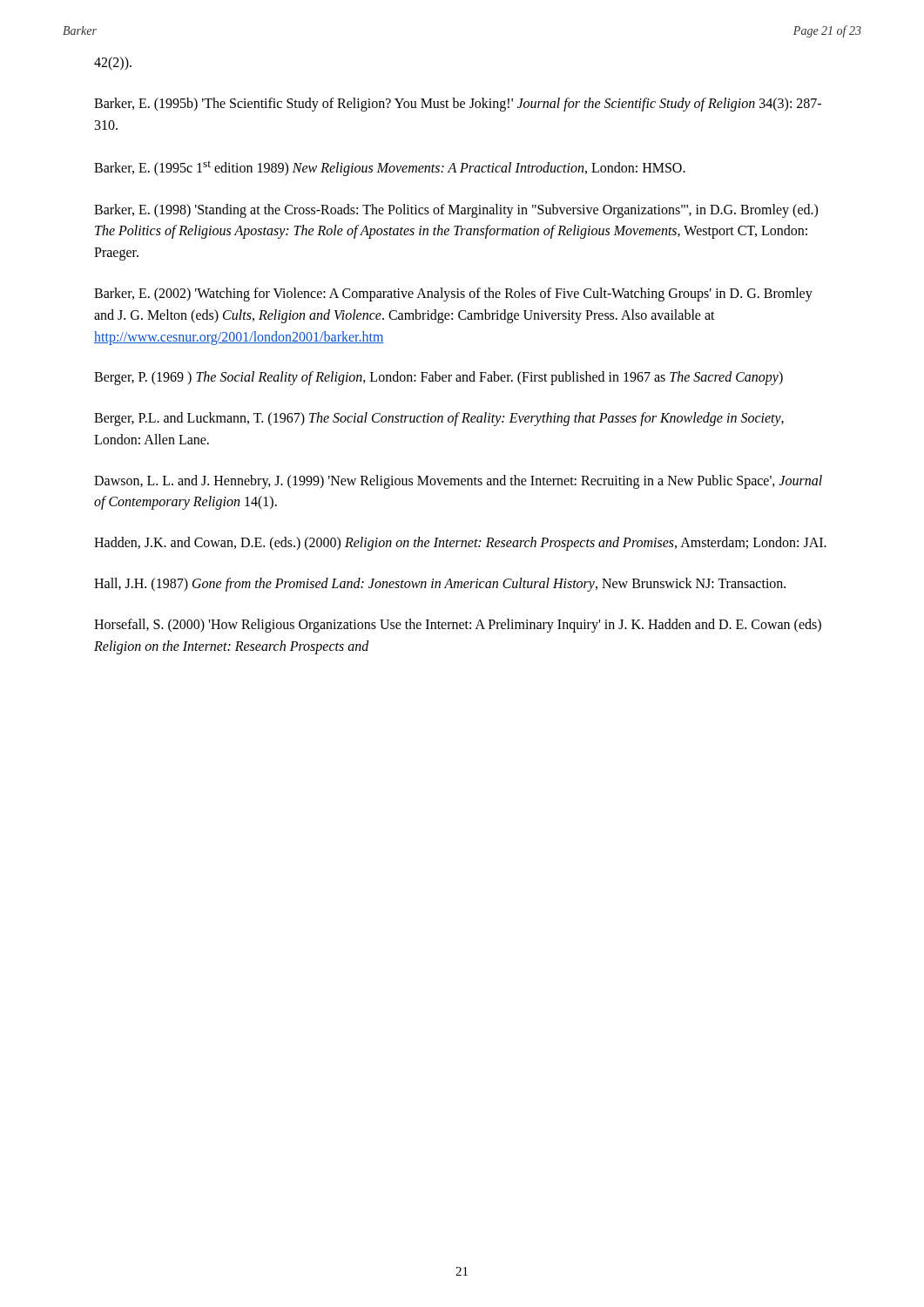
Task: Click the passage that begins "Hall, J.H. (1987) Gone from"
Action: click(440, 583)
